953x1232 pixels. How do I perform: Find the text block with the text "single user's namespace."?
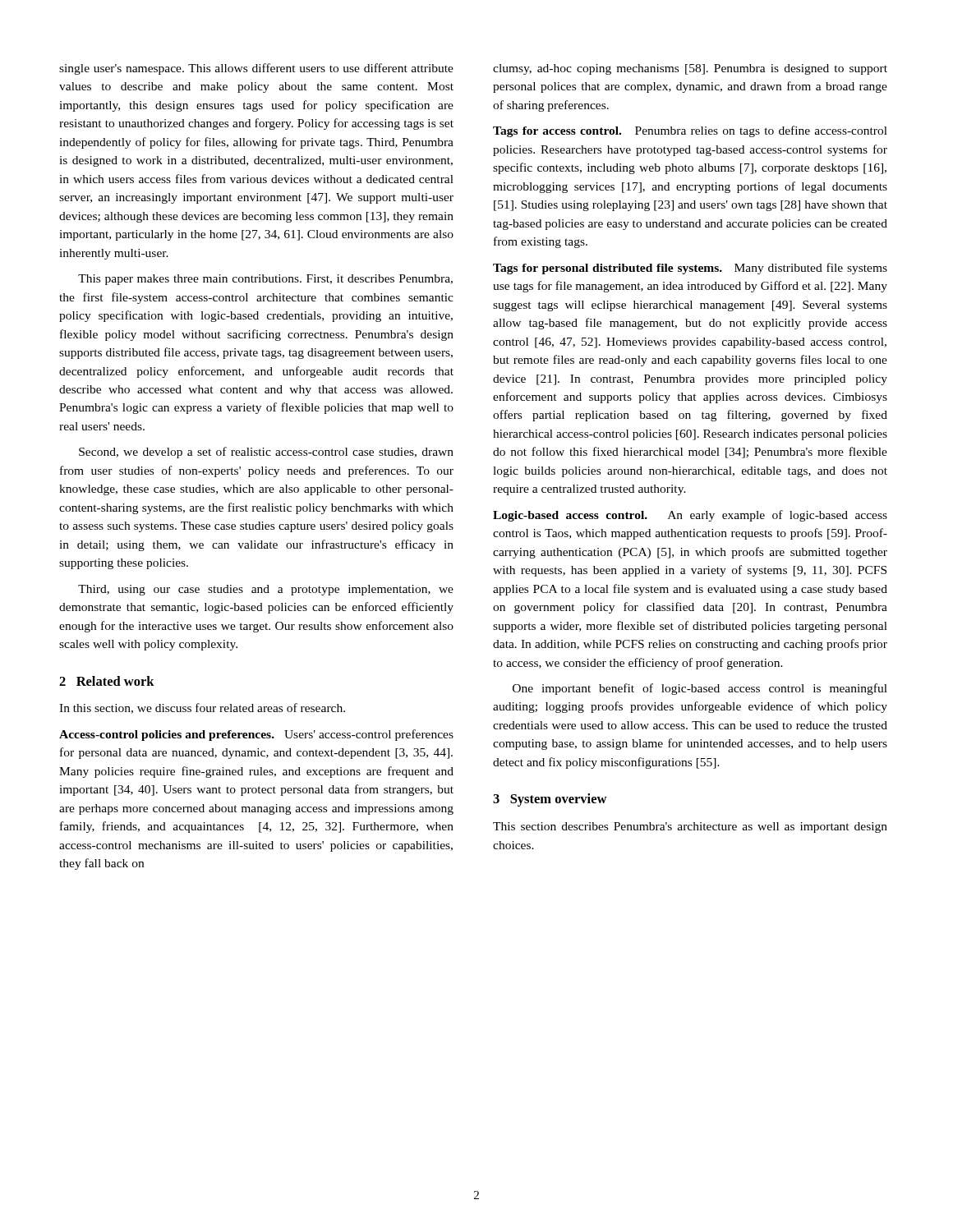click(256, 161)
